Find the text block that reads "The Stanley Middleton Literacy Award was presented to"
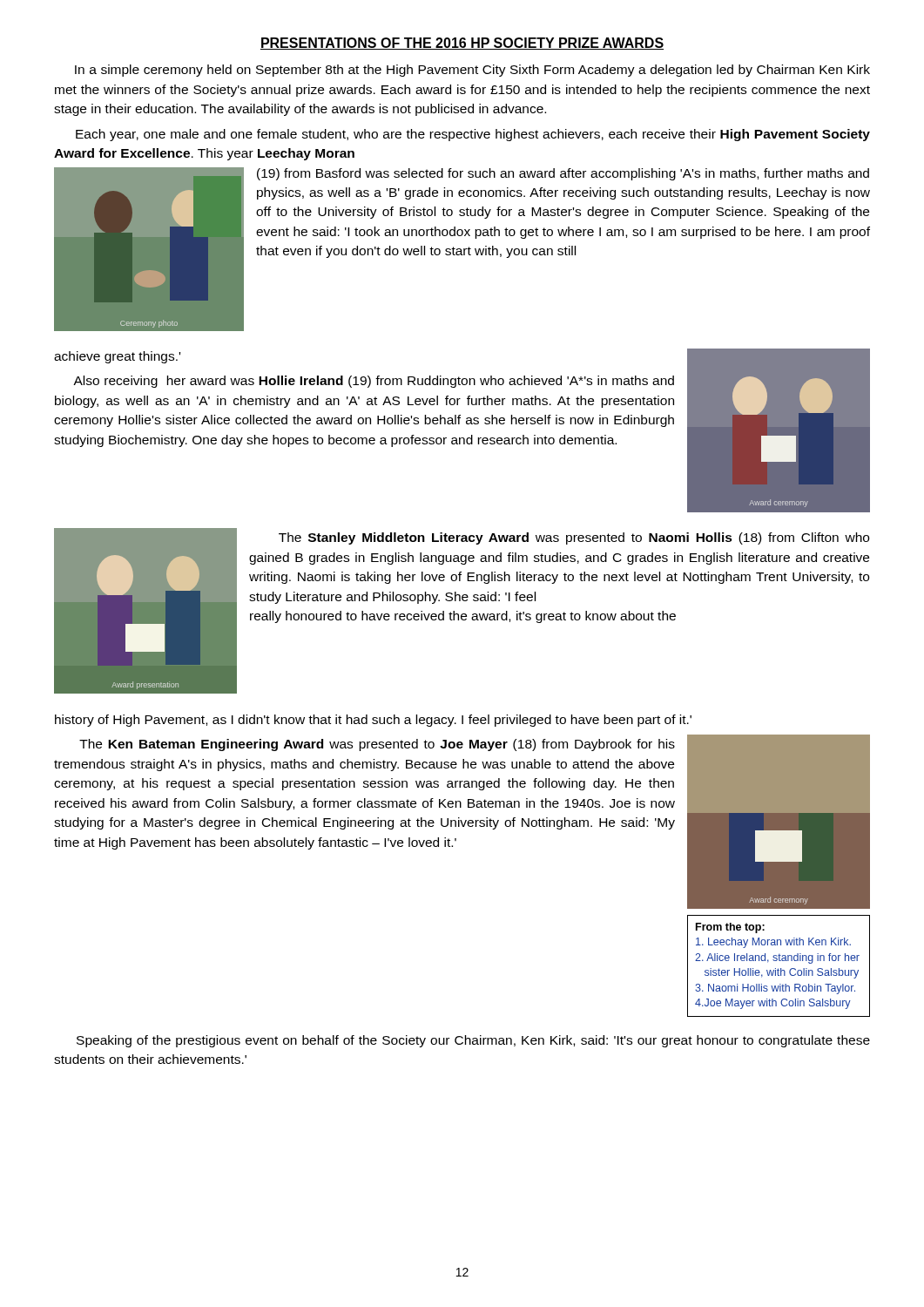924x1307 pixels. click(560, 567)
